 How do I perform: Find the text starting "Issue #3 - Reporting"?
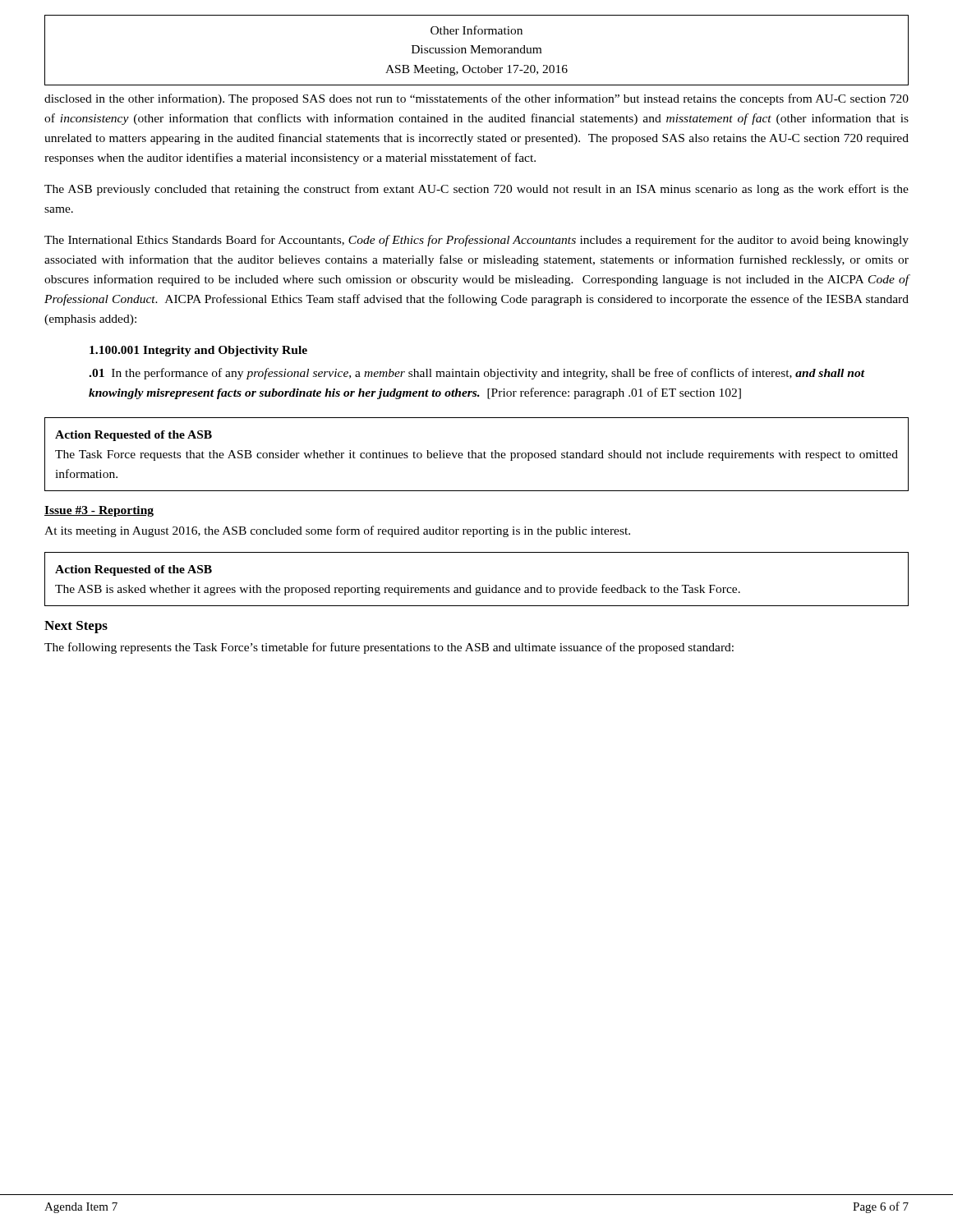[99, 511]
